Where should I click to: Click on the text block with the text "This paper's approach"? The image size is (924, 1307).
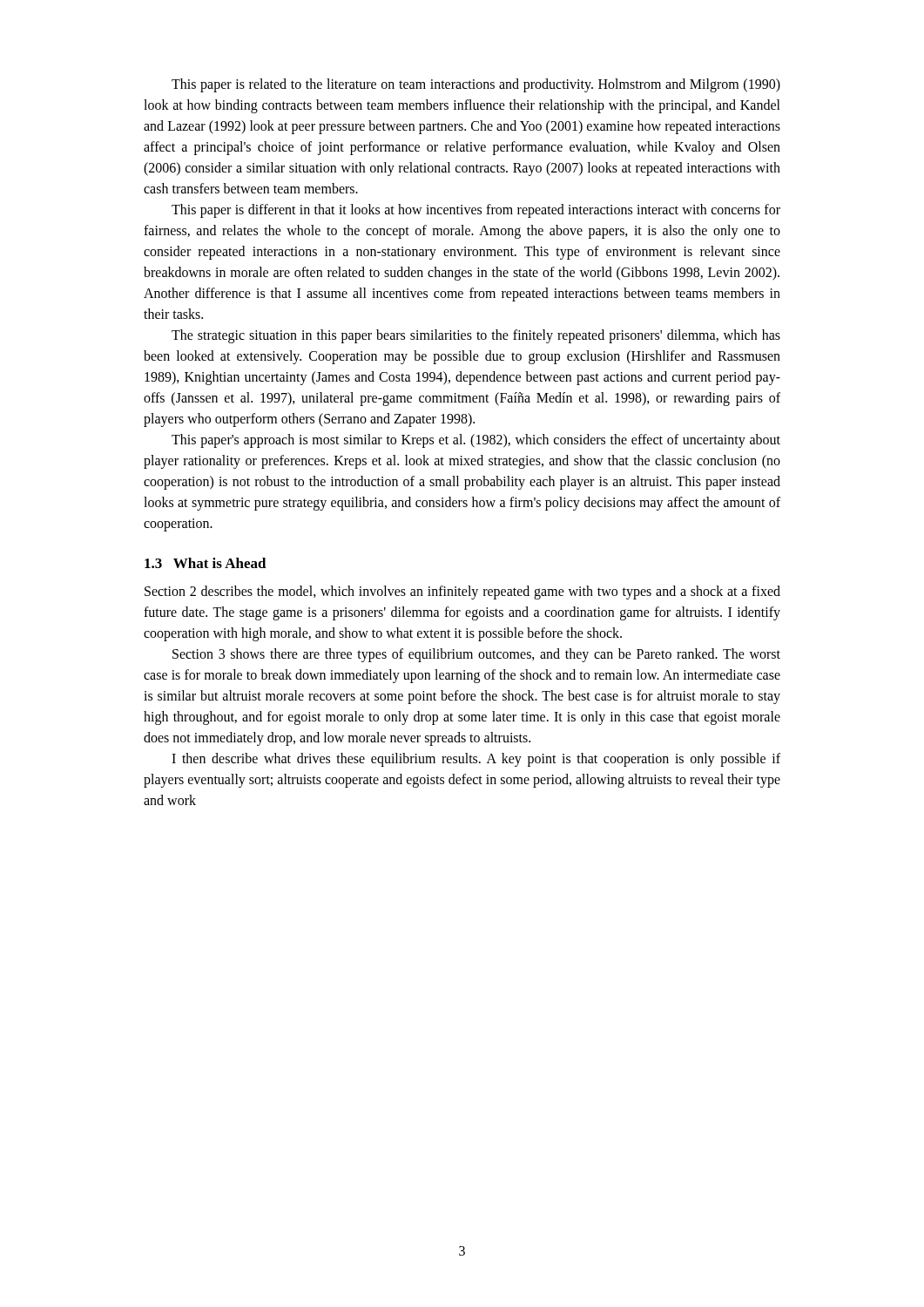click(x=462, y=482)
